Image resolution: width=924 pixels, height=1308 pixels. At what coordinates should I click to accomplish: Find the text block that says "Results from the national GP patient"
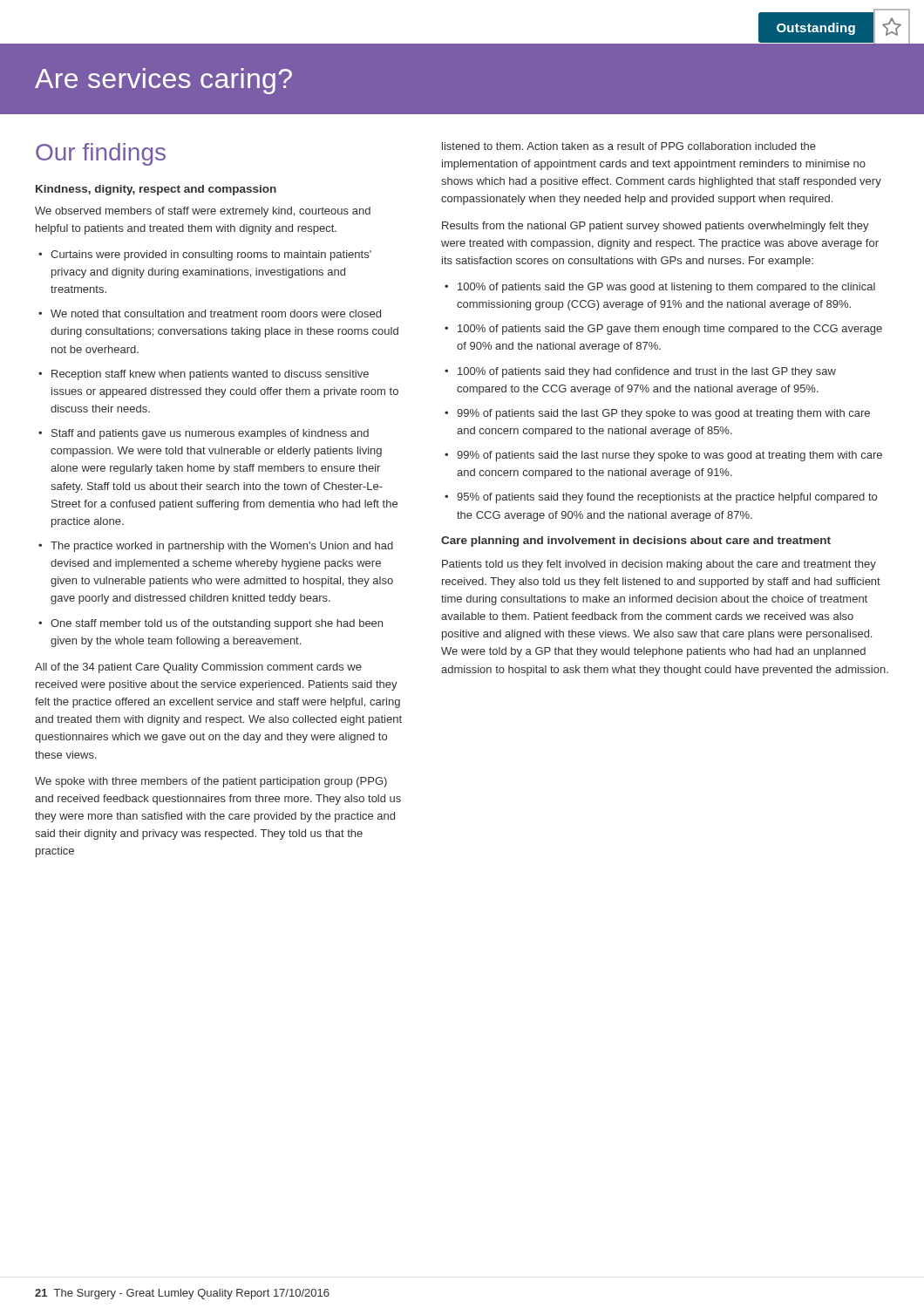point(660,243)
